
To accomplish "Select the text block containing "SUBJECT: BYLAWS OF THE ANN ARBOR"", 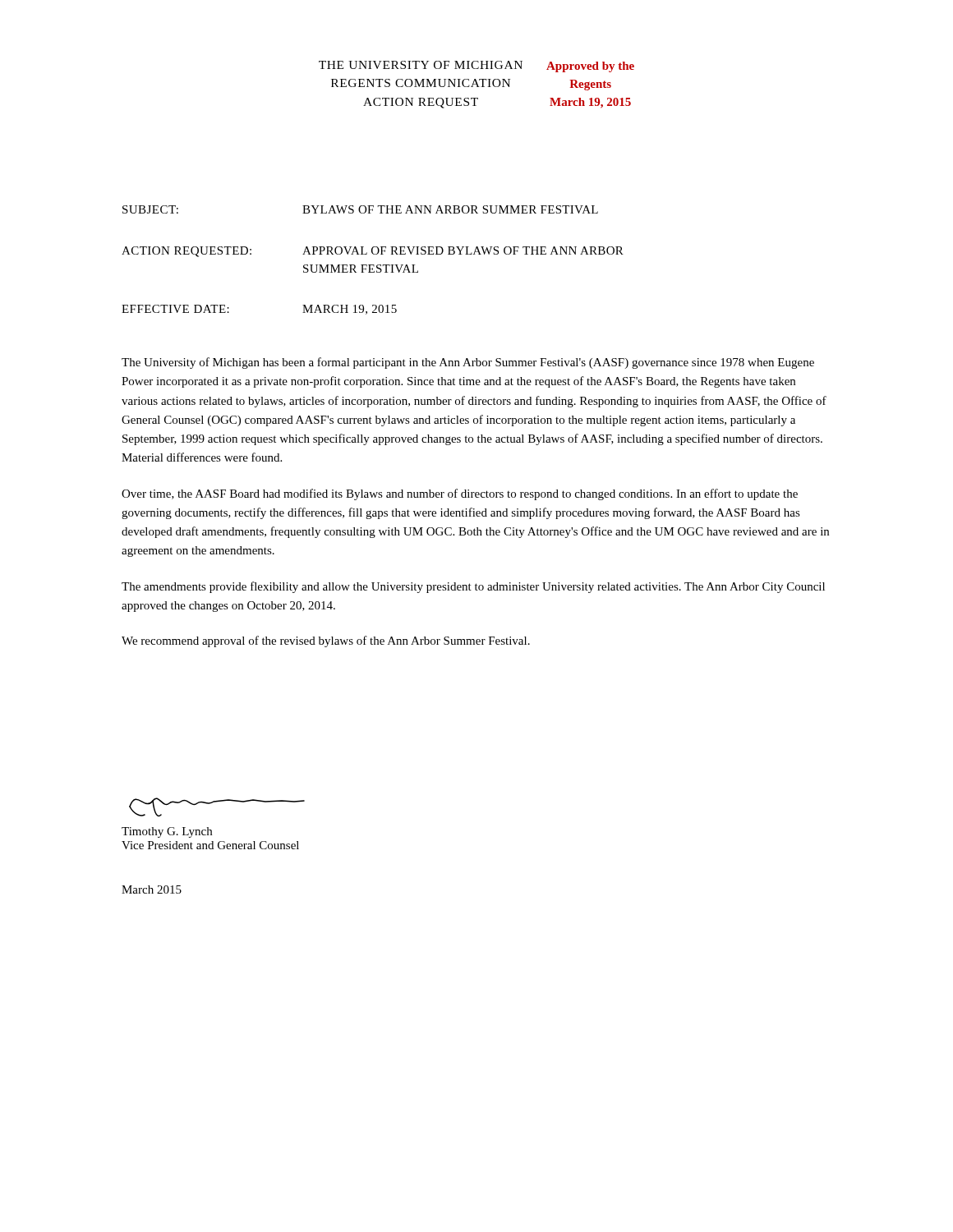I will tap(360, 210).
